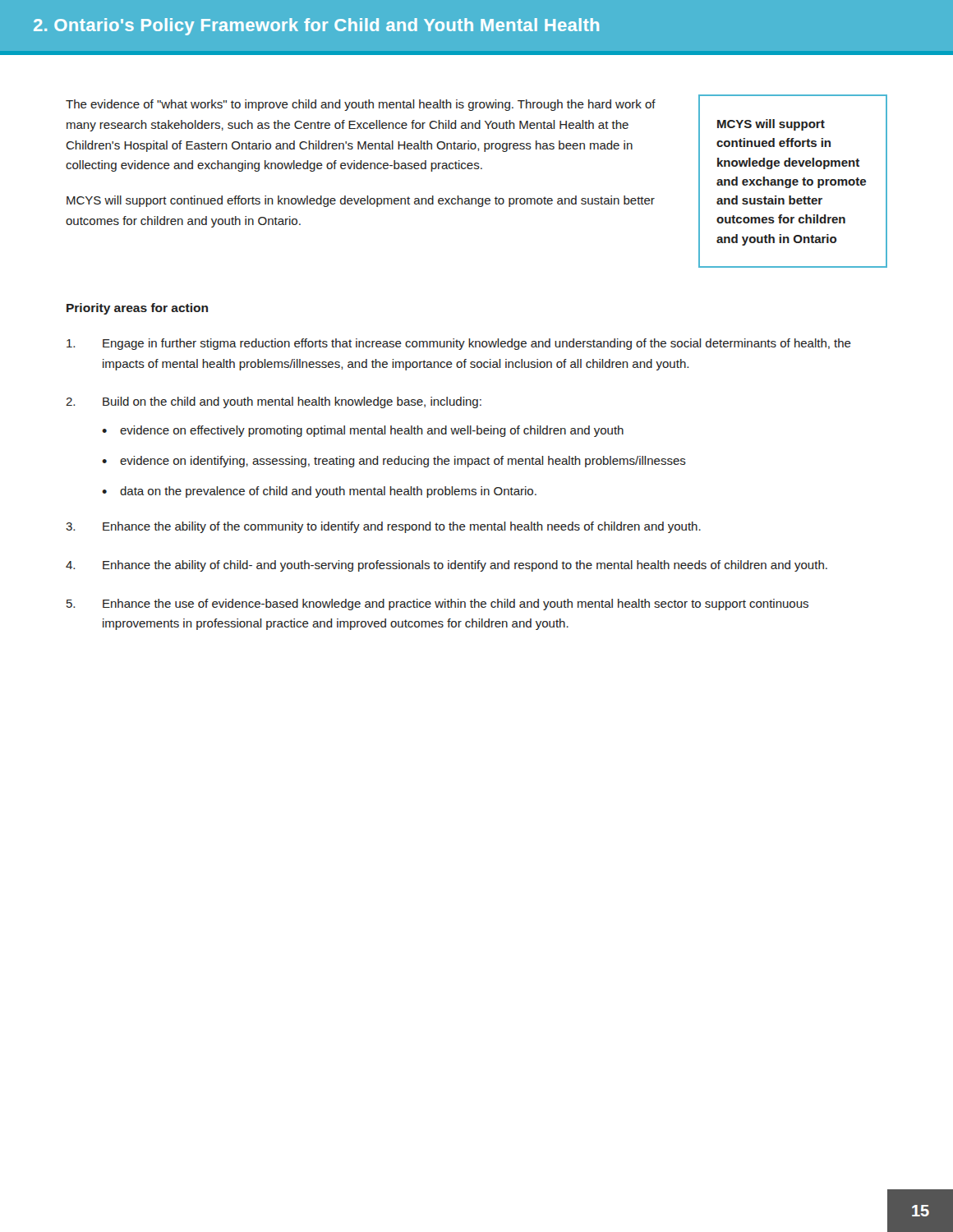Where is the passage that starts "4. Enhance the ability"?
The height and width of the screenshot is (1232, 953).
(x=447, y=565)
